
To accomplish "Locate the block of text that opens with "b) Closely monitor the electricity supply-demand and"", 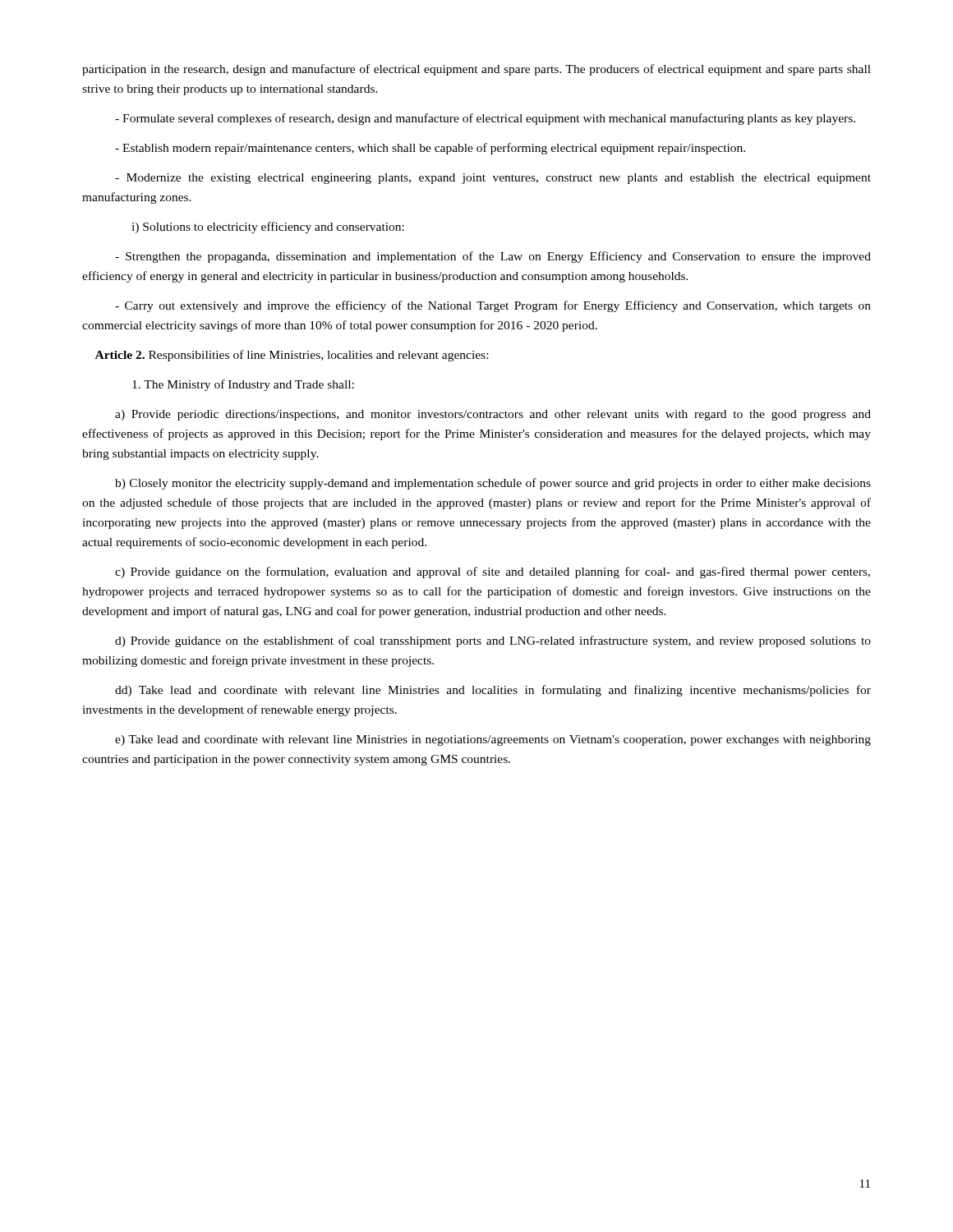I will tap(476, 512).
